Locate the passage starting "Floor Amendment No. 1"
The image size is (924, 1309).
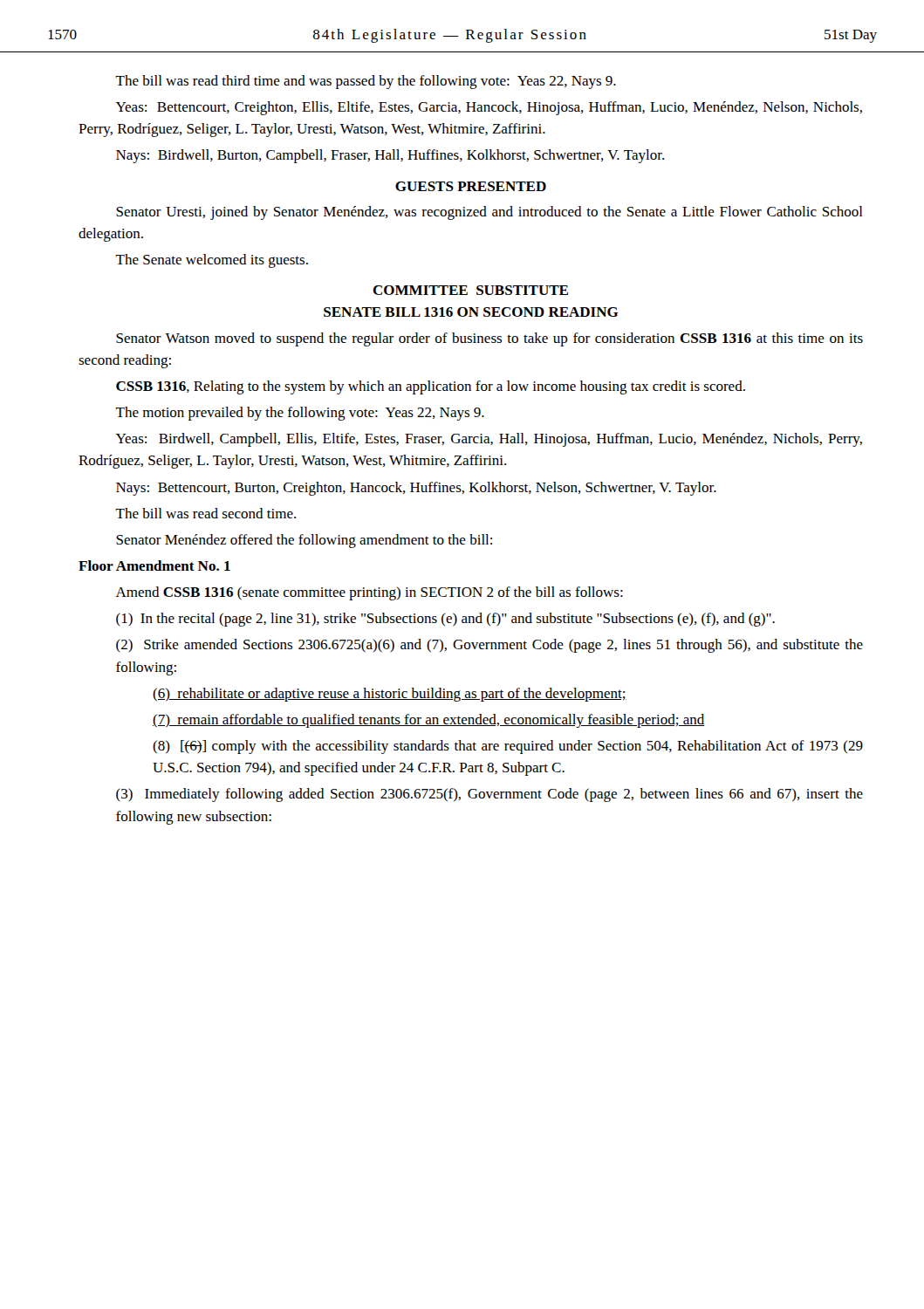click(x=154, y=565)
